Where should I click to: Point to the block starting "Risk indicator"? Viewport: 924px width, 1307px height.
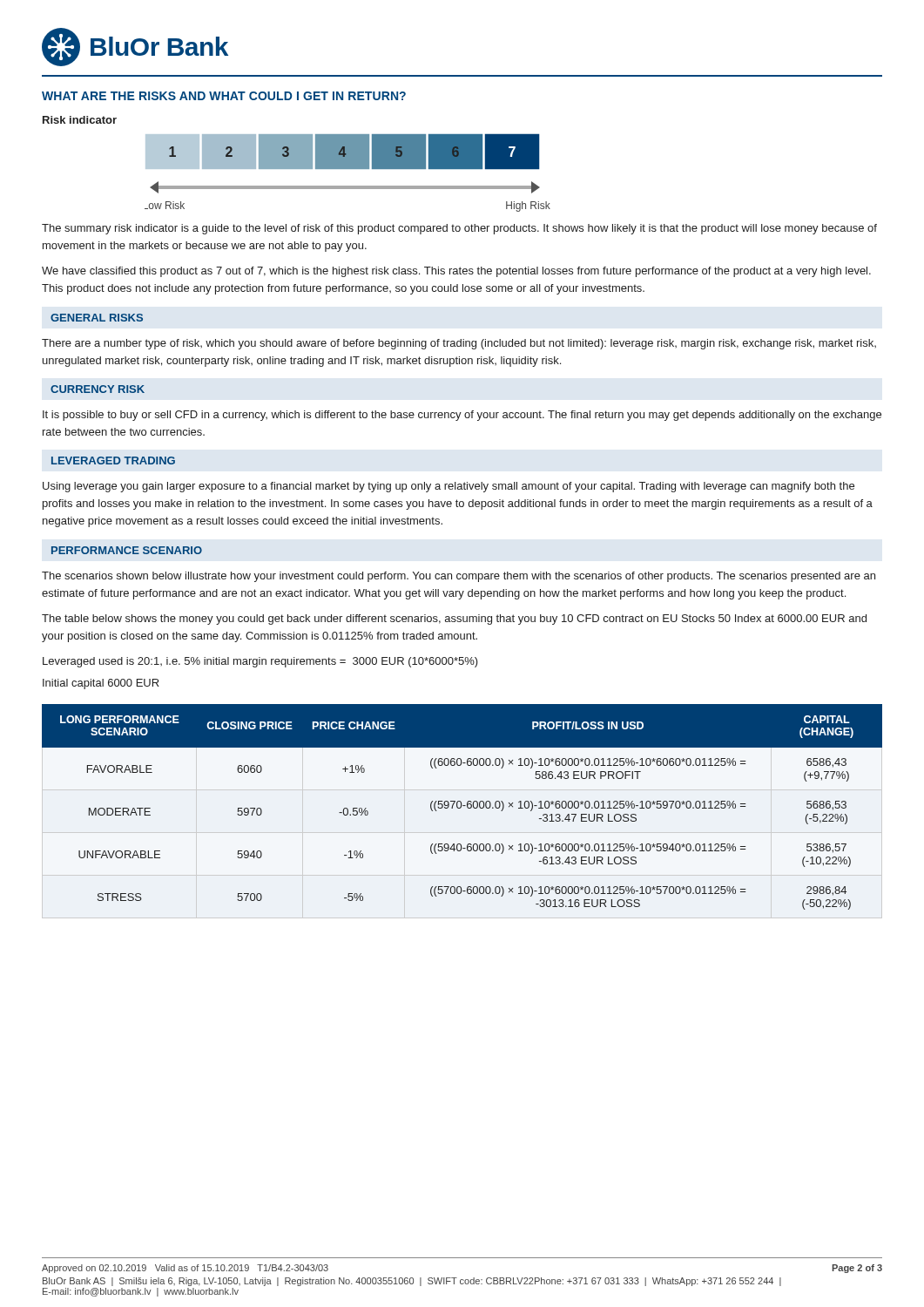click(x=79, y=120)
